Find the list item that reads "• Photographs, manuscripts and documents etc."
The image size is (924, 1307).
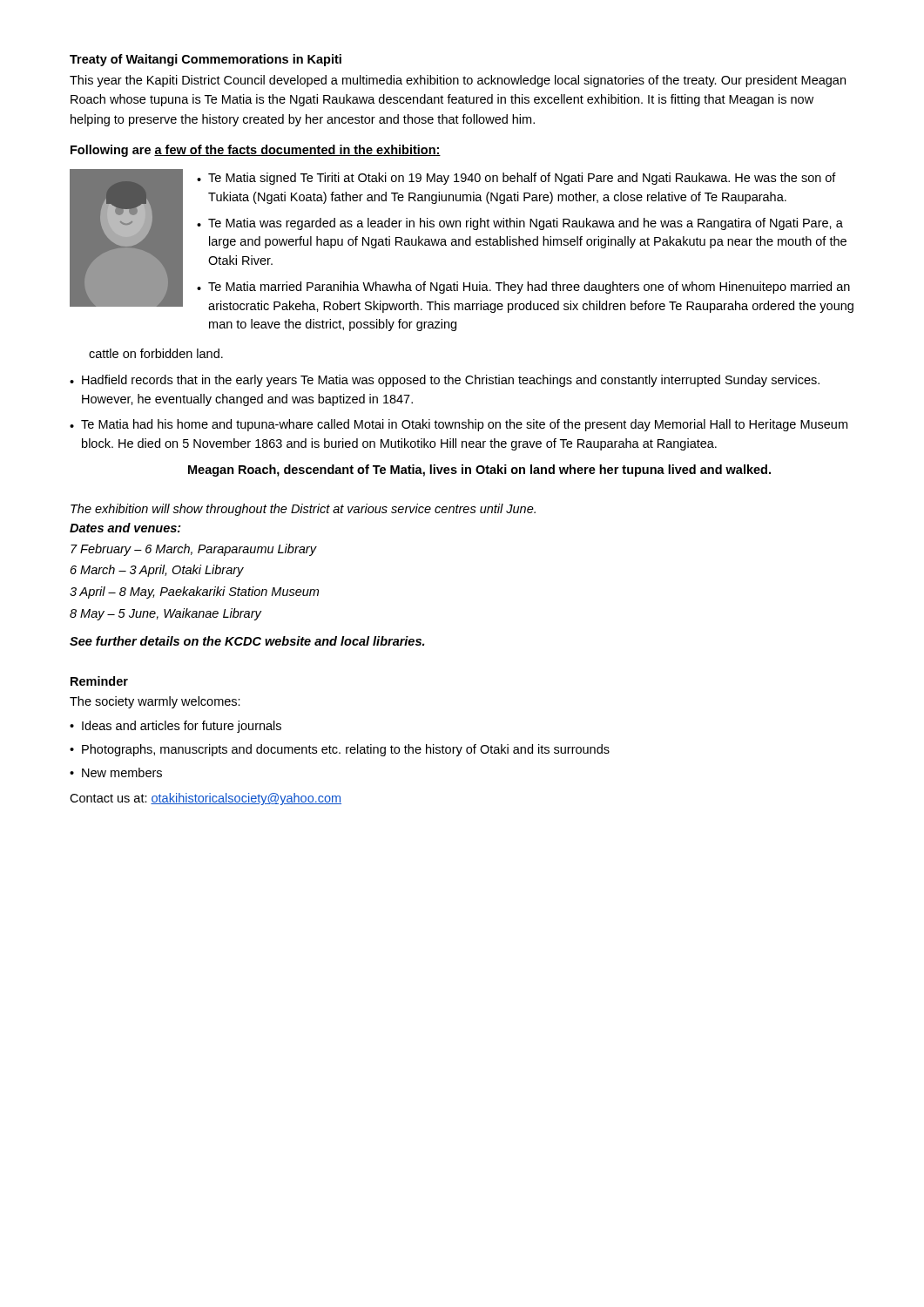coord(340,750)
